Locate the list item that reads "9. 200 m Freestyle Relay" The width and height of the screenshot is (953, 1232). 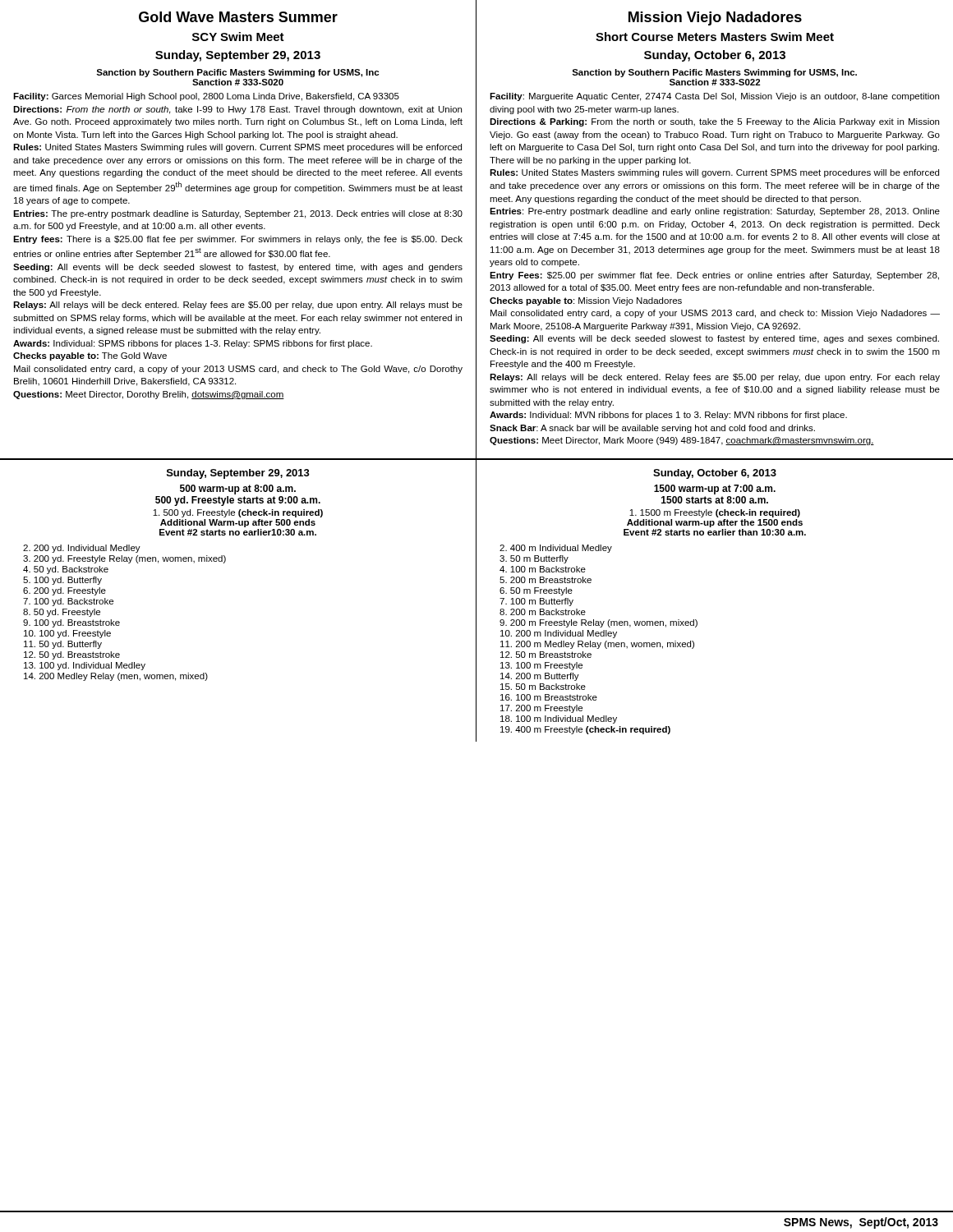pyautogui.click(x=599, y=622)
